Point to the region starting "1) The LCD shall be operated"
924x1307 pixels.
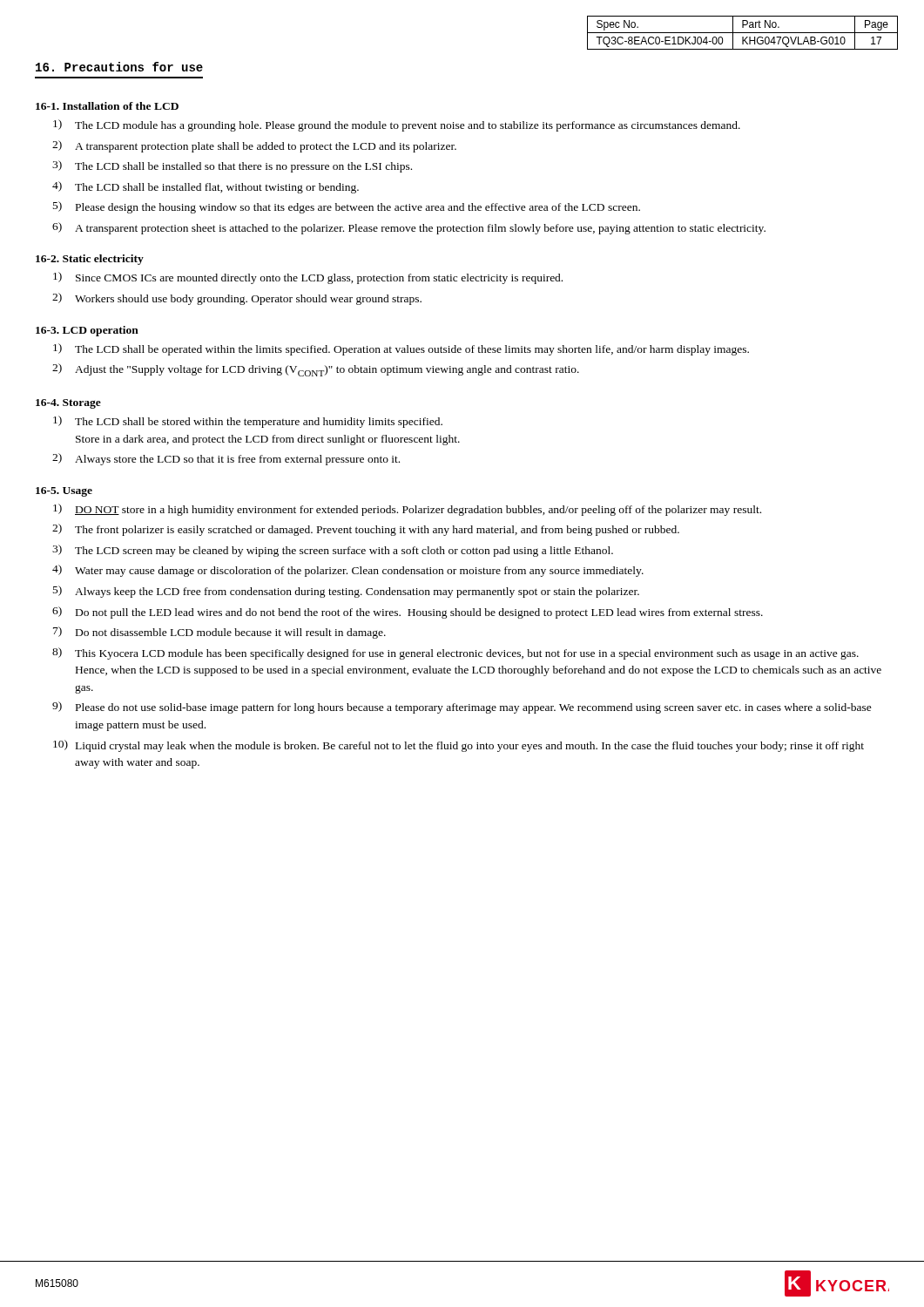[471, 349]
